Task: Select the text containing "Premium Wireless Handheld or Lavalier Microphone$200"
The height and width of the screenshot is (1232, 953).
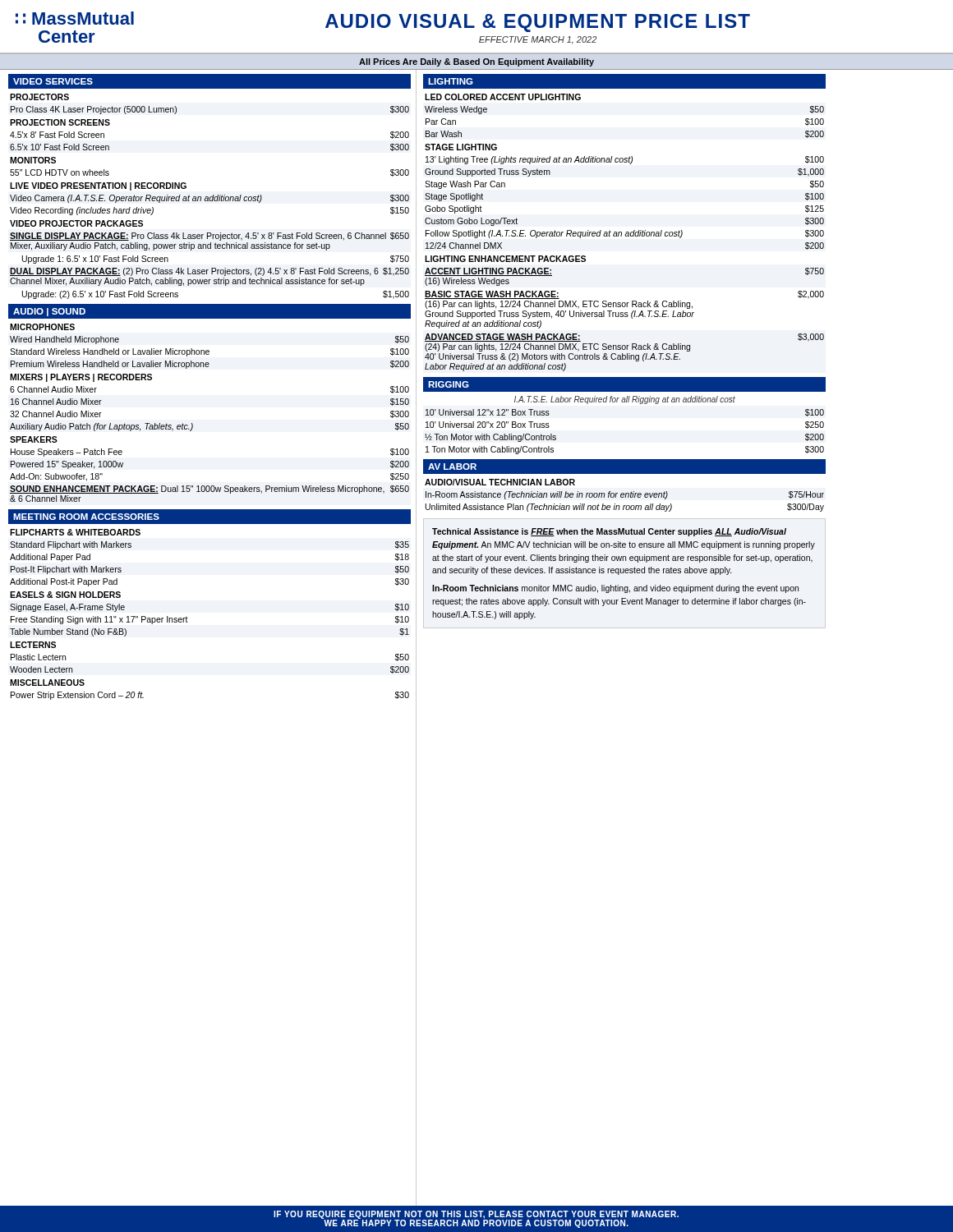Action: (x=209, y=363)
